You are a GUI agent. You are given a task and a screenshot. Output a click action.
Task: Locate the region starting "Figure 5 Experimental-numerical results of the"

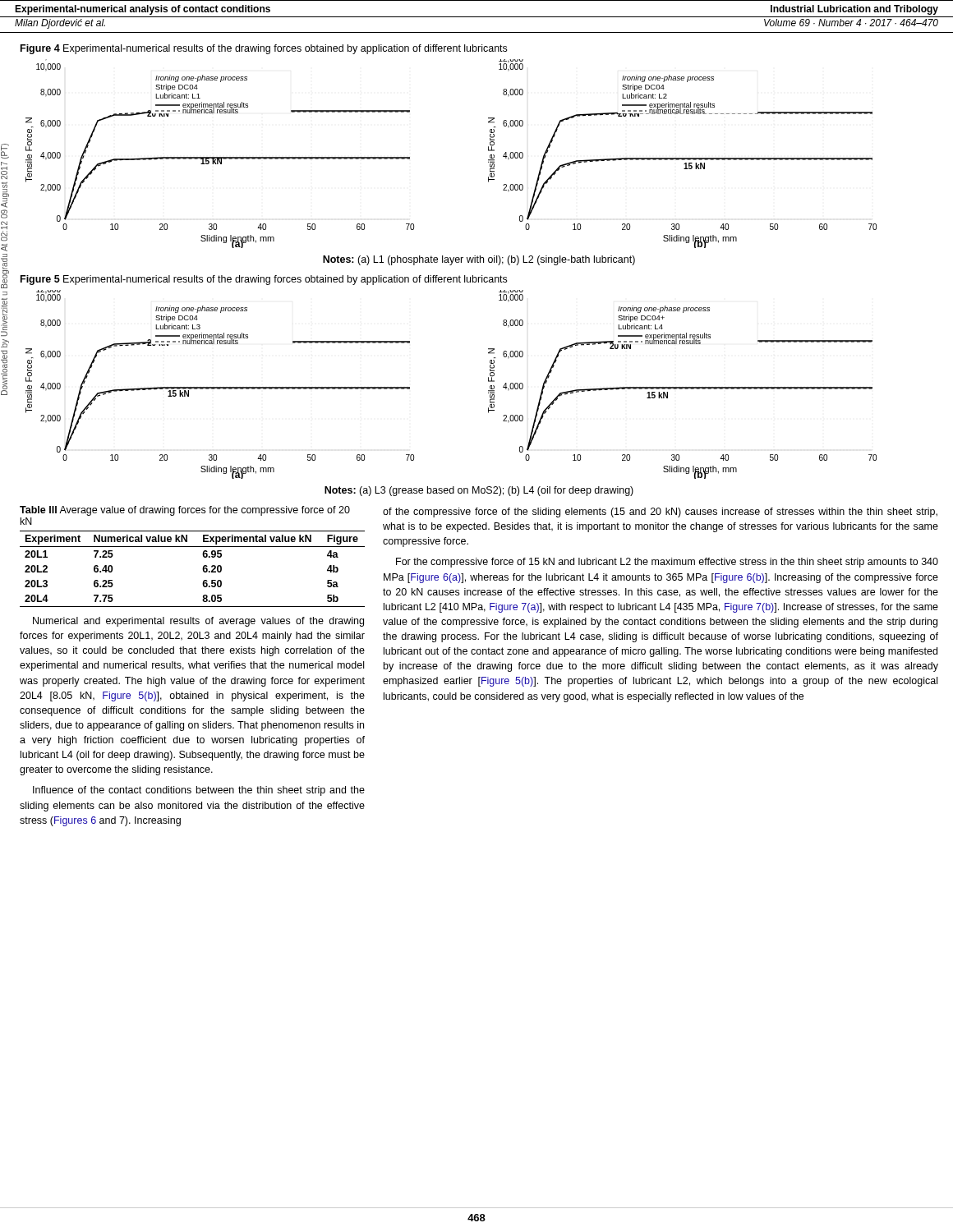tap(264, 279)
